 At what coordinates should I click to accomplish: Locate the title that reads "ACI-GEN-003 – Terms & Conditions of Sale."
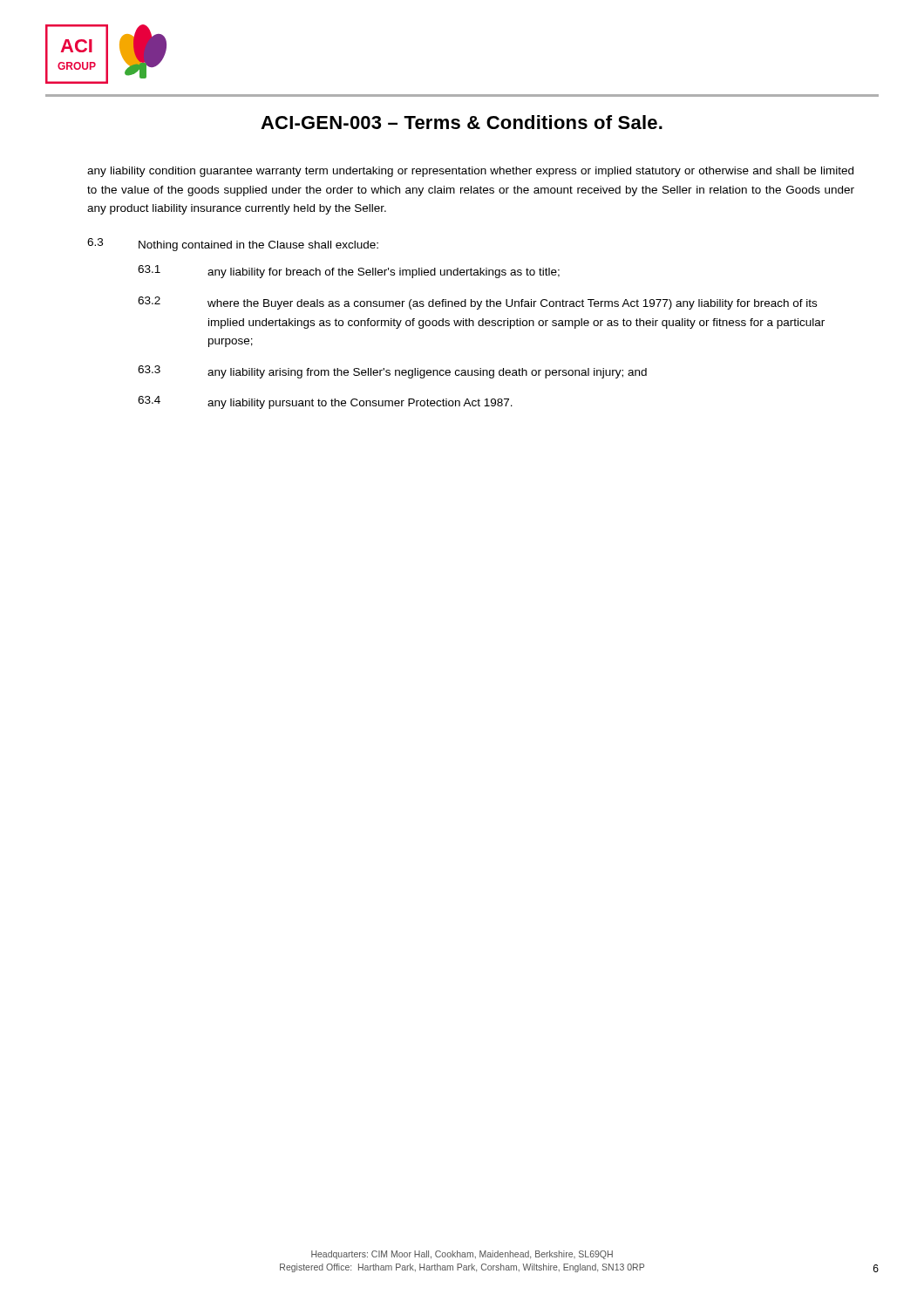[x=462, y=122]
